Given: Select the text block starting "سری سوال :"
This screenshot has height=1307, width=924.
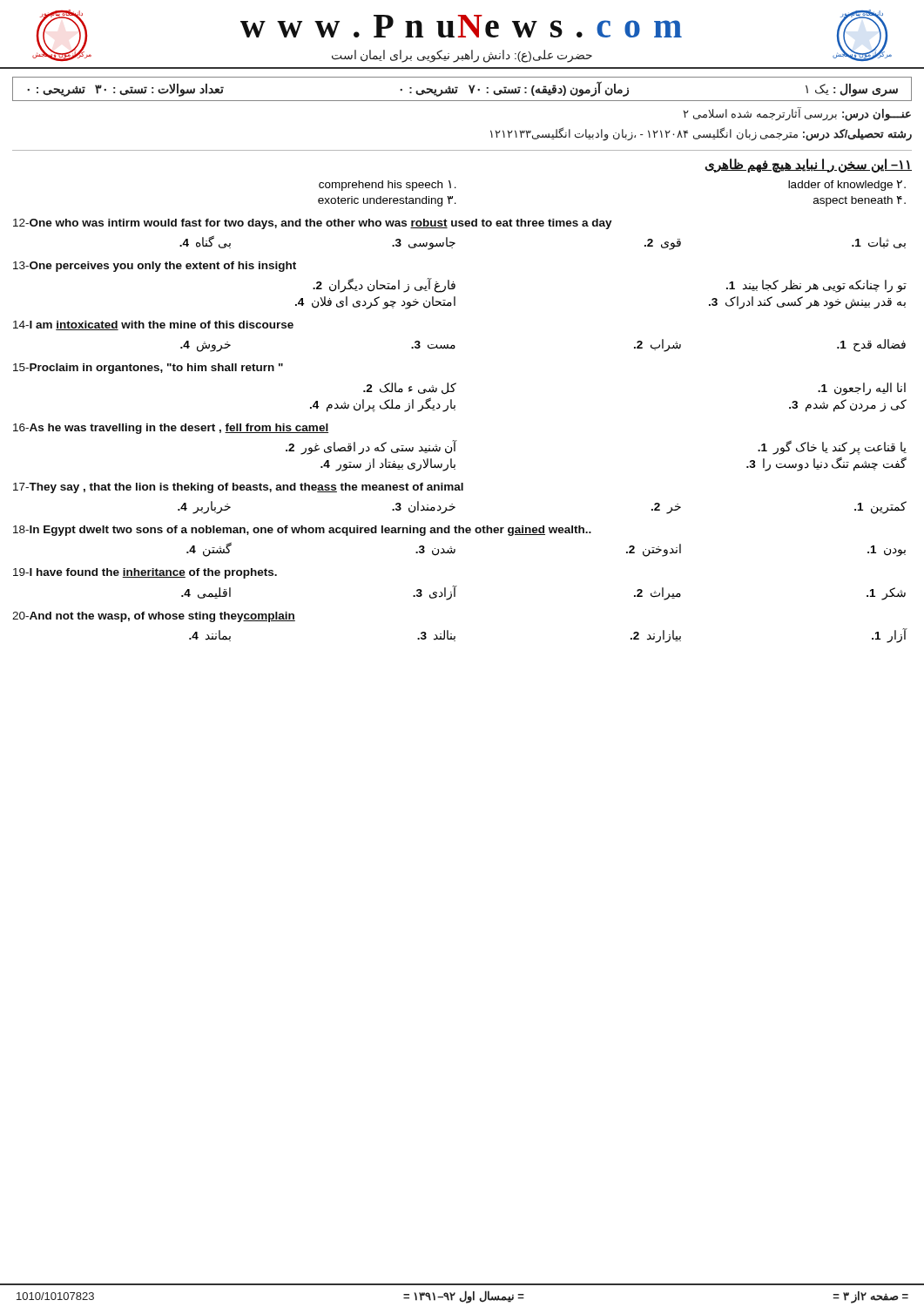Looking at the screenshot, I should [462, 89].
